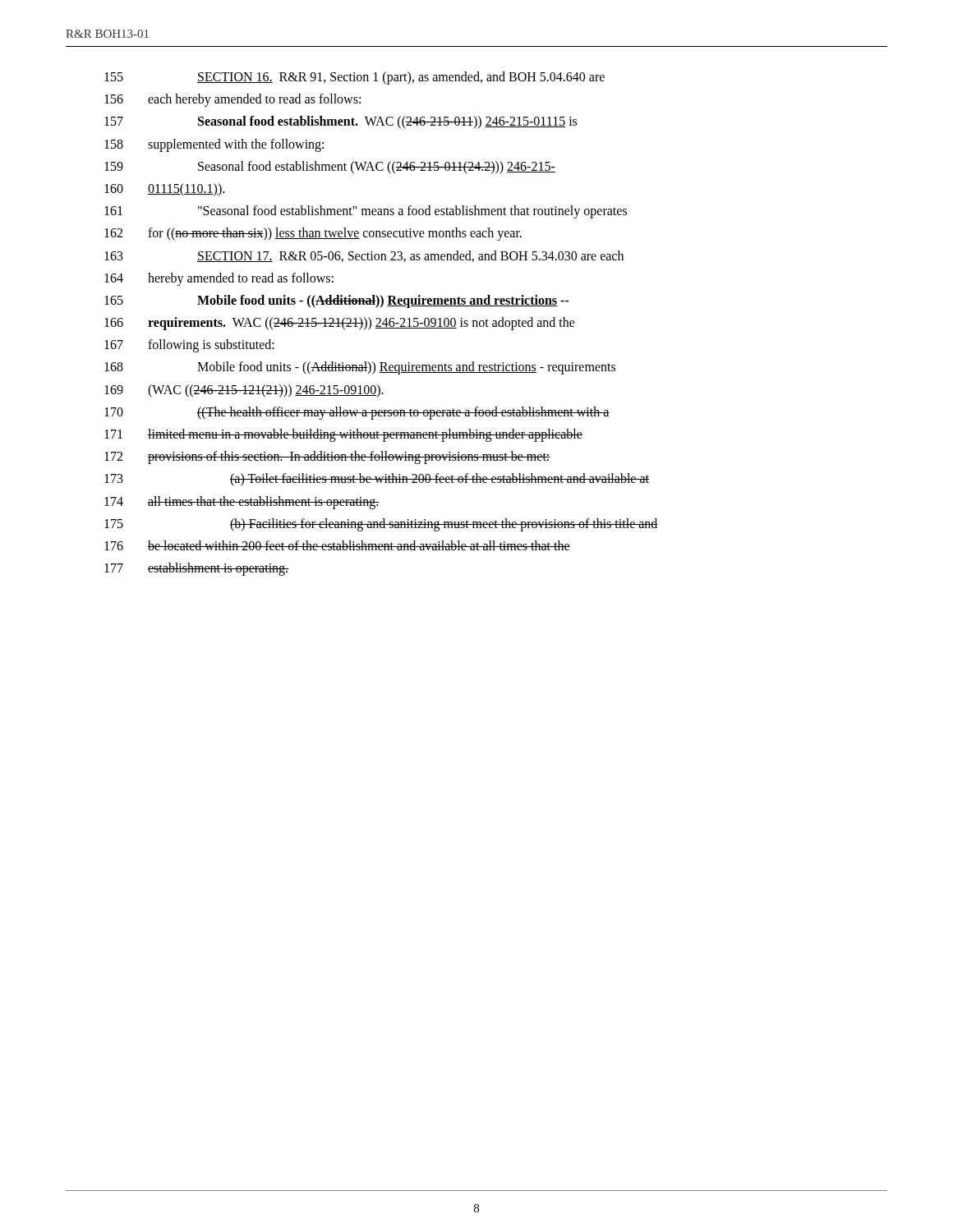Locate the list item containing "169 (WAC ((246-215-121(21))) 246-215-09100)."
This screenshot has width=953, height=1232.
[x=244, y=391]
